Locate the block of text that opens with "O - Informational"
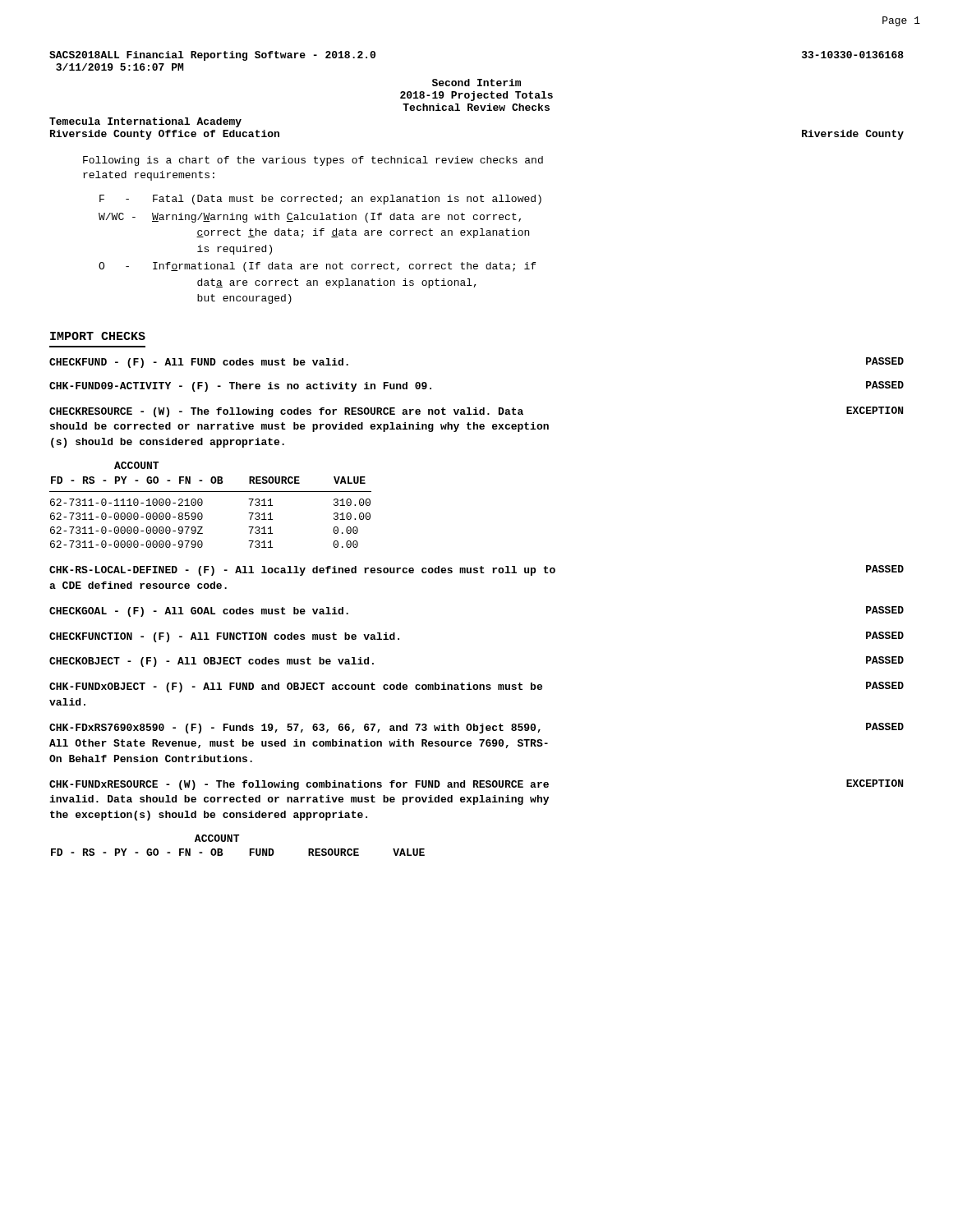 point(318,283)
